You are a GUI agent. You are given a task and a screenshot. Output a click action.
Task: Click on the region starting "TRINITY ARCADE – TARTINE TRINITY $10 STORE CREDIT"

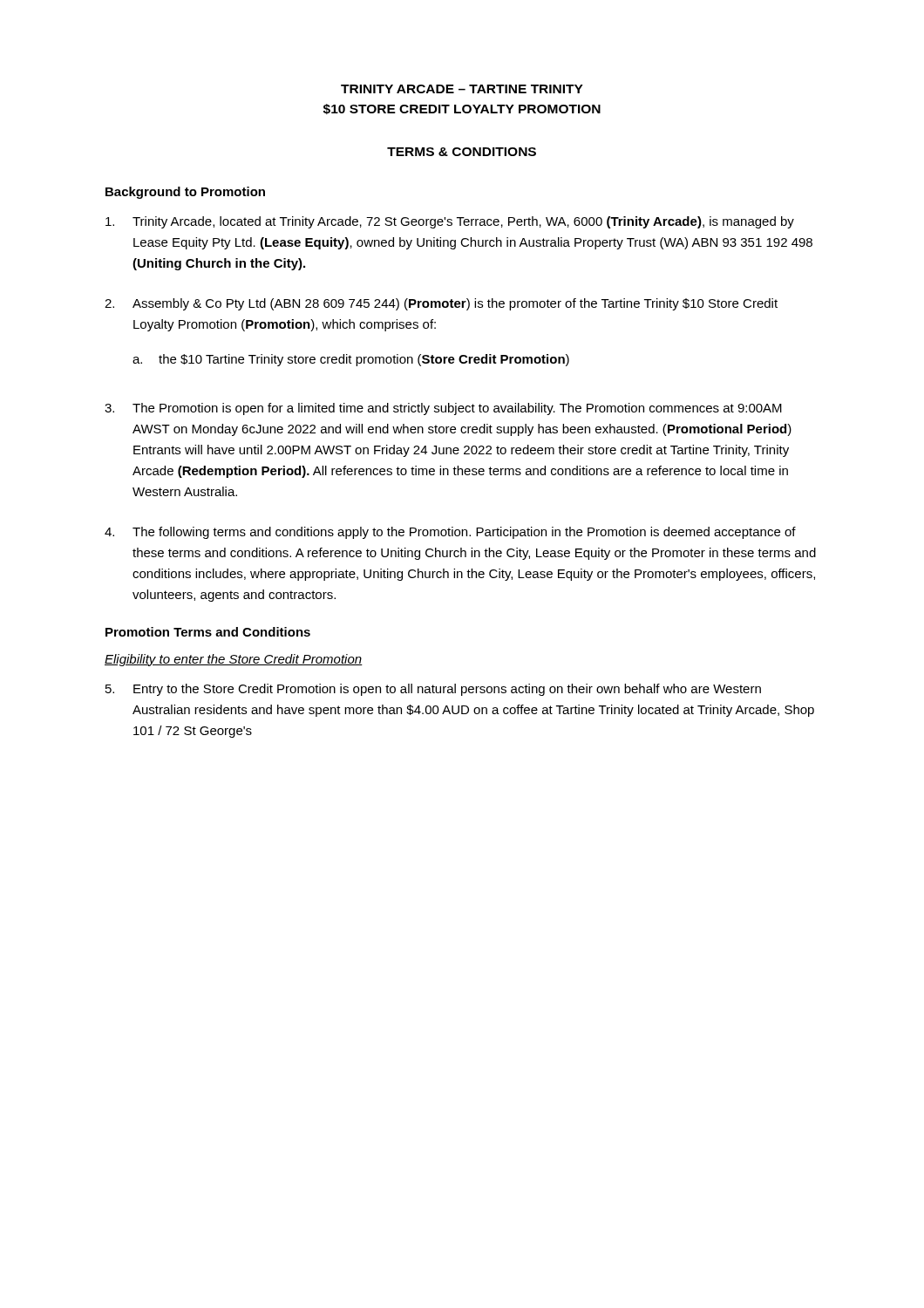[x=462, y=99]
